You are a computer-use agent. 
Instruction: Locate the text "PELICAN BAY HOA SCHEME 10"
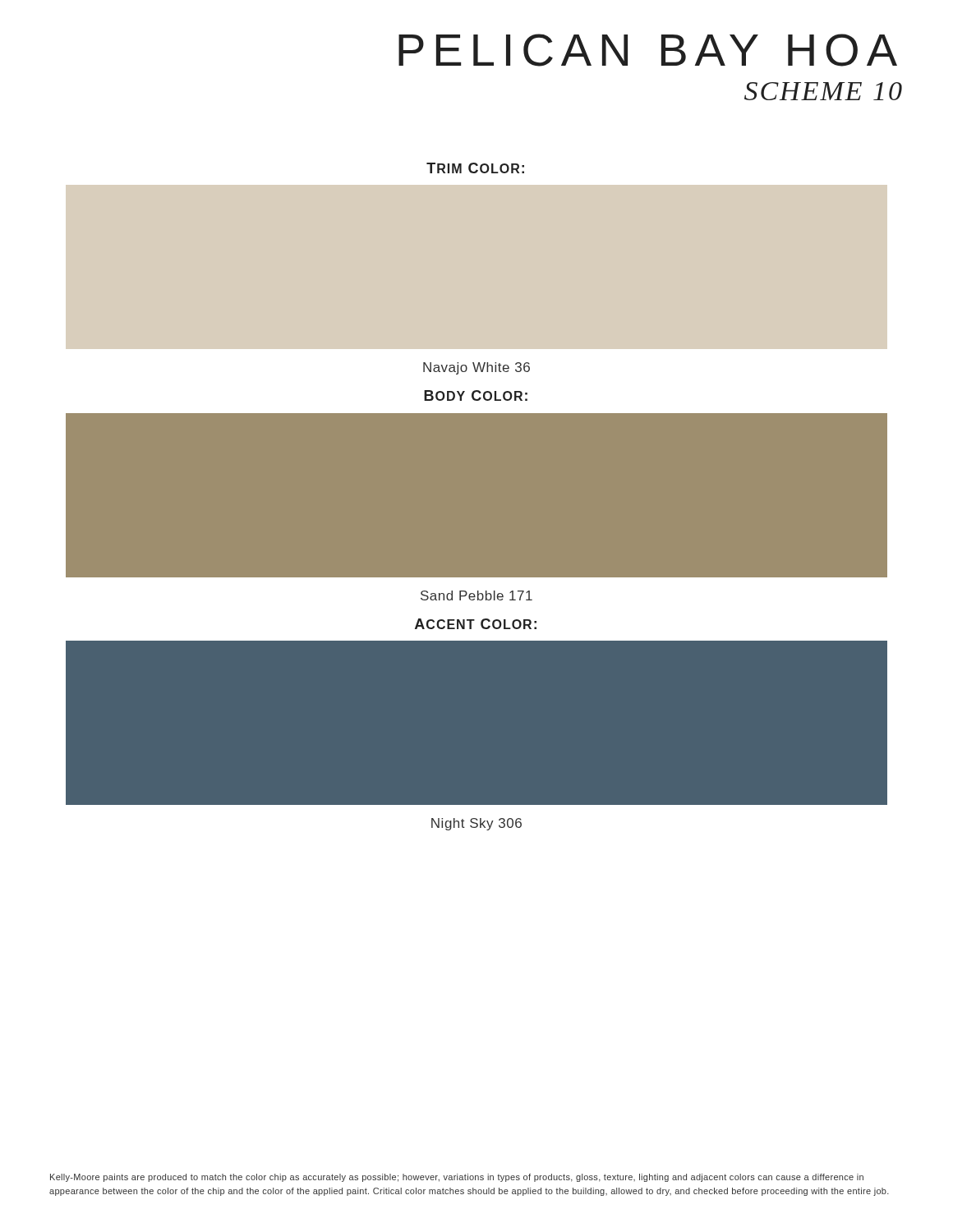click(649, 66)
